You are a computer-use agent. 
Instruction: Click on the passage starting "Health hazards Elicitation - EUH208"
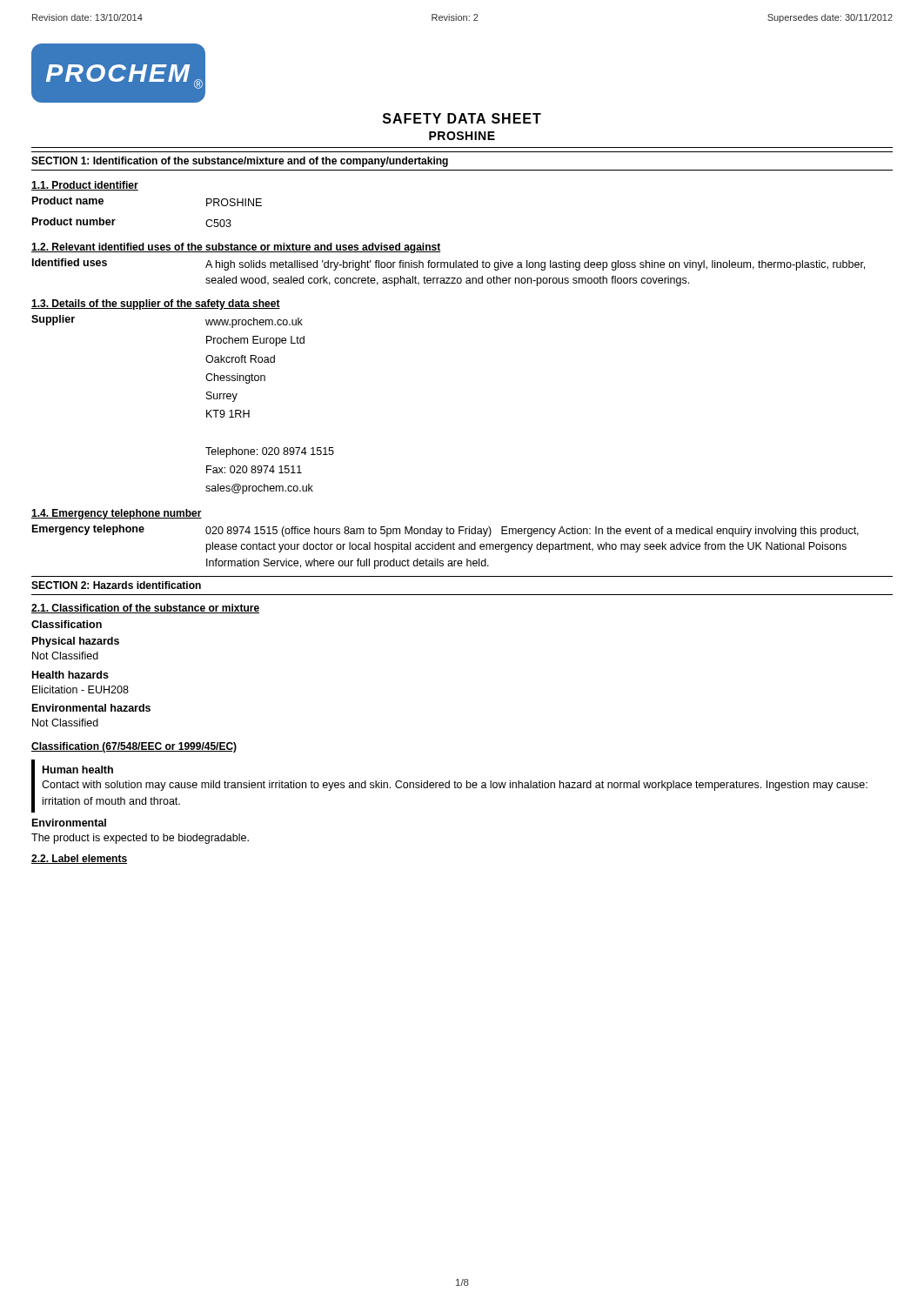pyautogui.click(x=70, y=675)
